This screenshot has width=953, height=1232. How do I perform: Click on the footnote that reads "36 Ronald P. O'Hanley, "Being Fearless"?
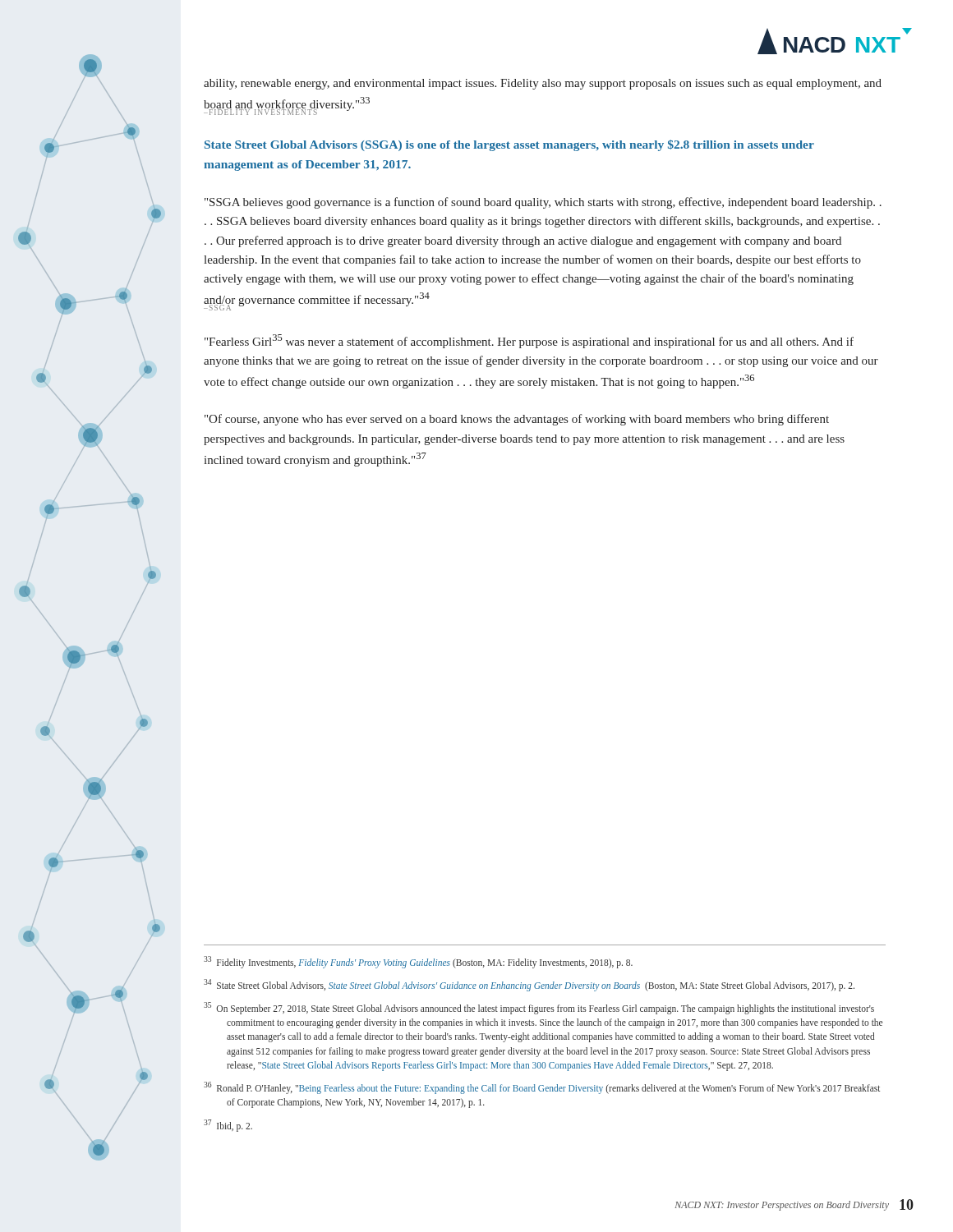tap(542, 1094)
